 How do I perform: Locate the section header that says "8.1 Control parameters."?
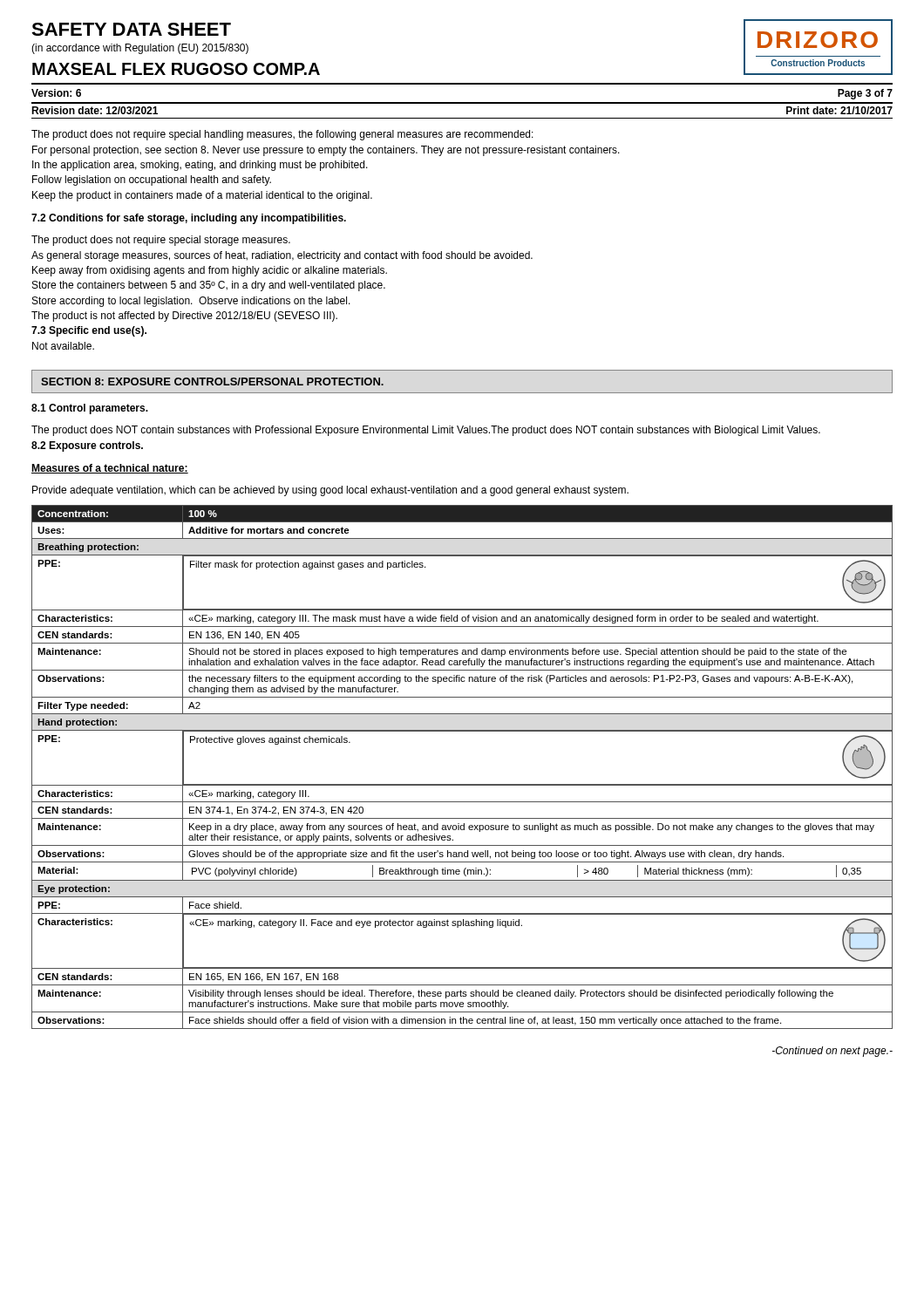coord(90,408)
